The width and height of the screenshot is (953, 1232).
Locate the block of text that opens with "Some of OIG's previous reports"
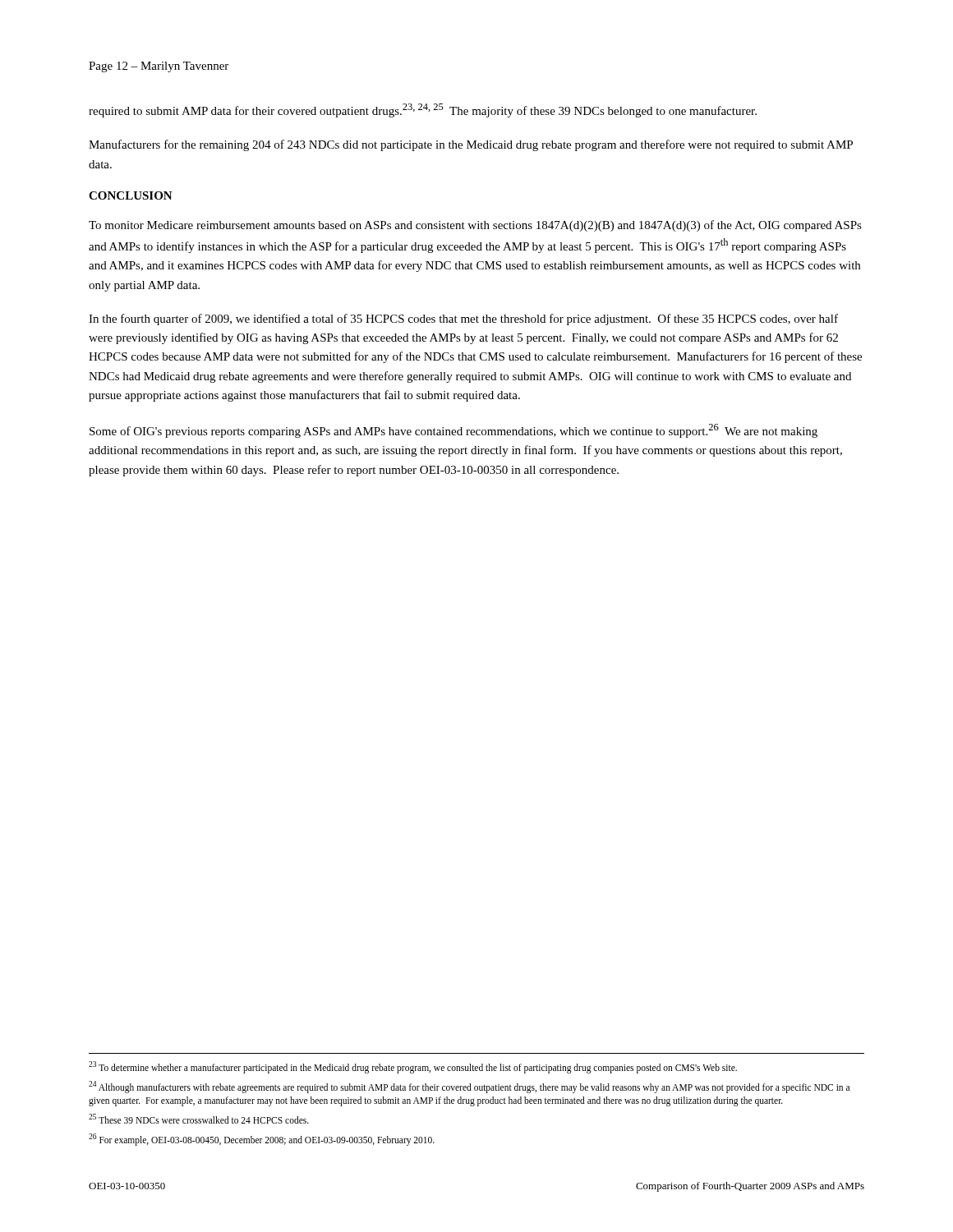pos(466,449)
